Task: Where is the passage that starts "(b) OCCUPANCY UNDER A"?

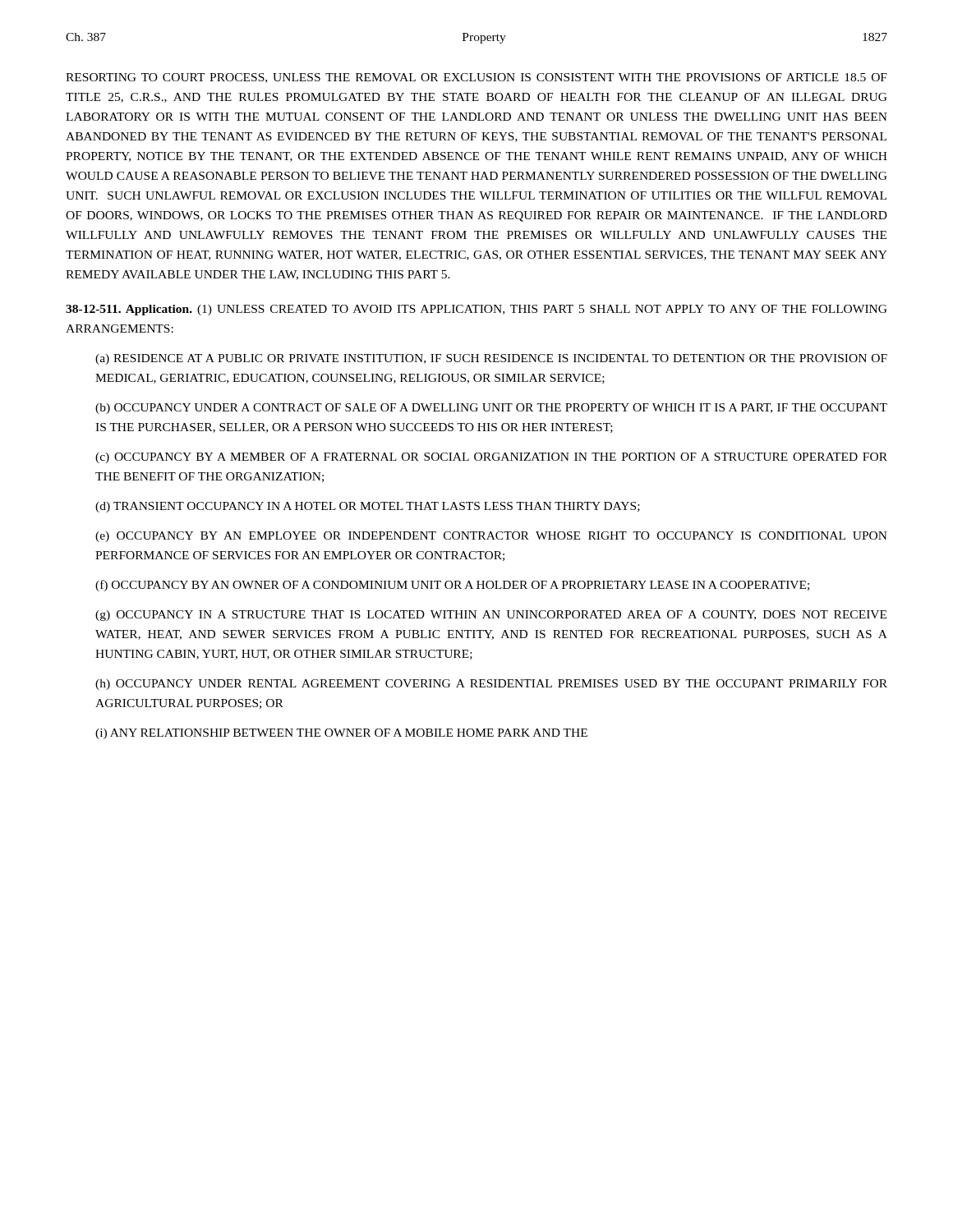Action: (491, 417)
